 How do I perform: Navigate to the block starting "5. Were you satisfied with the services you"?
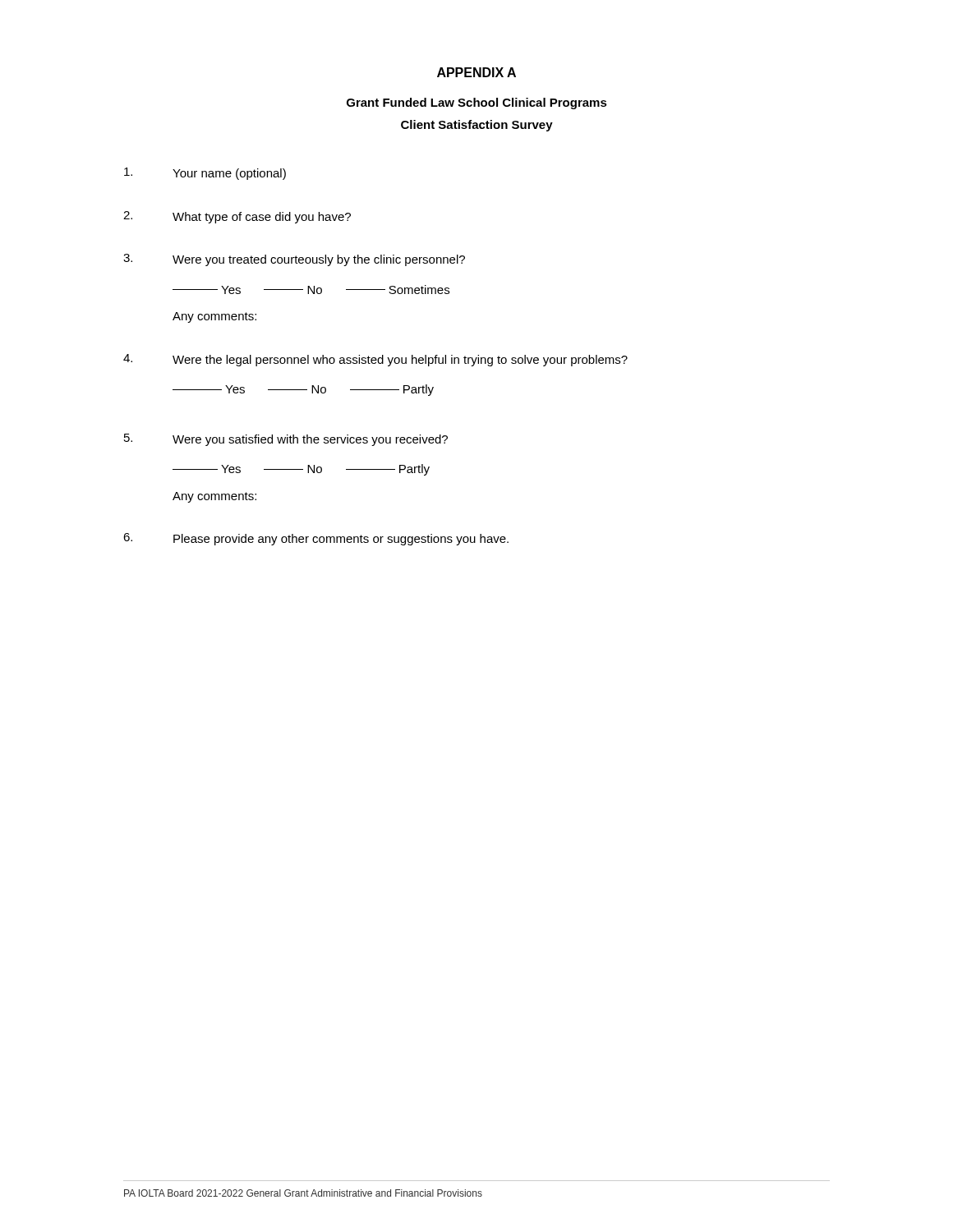coord(286,440)
